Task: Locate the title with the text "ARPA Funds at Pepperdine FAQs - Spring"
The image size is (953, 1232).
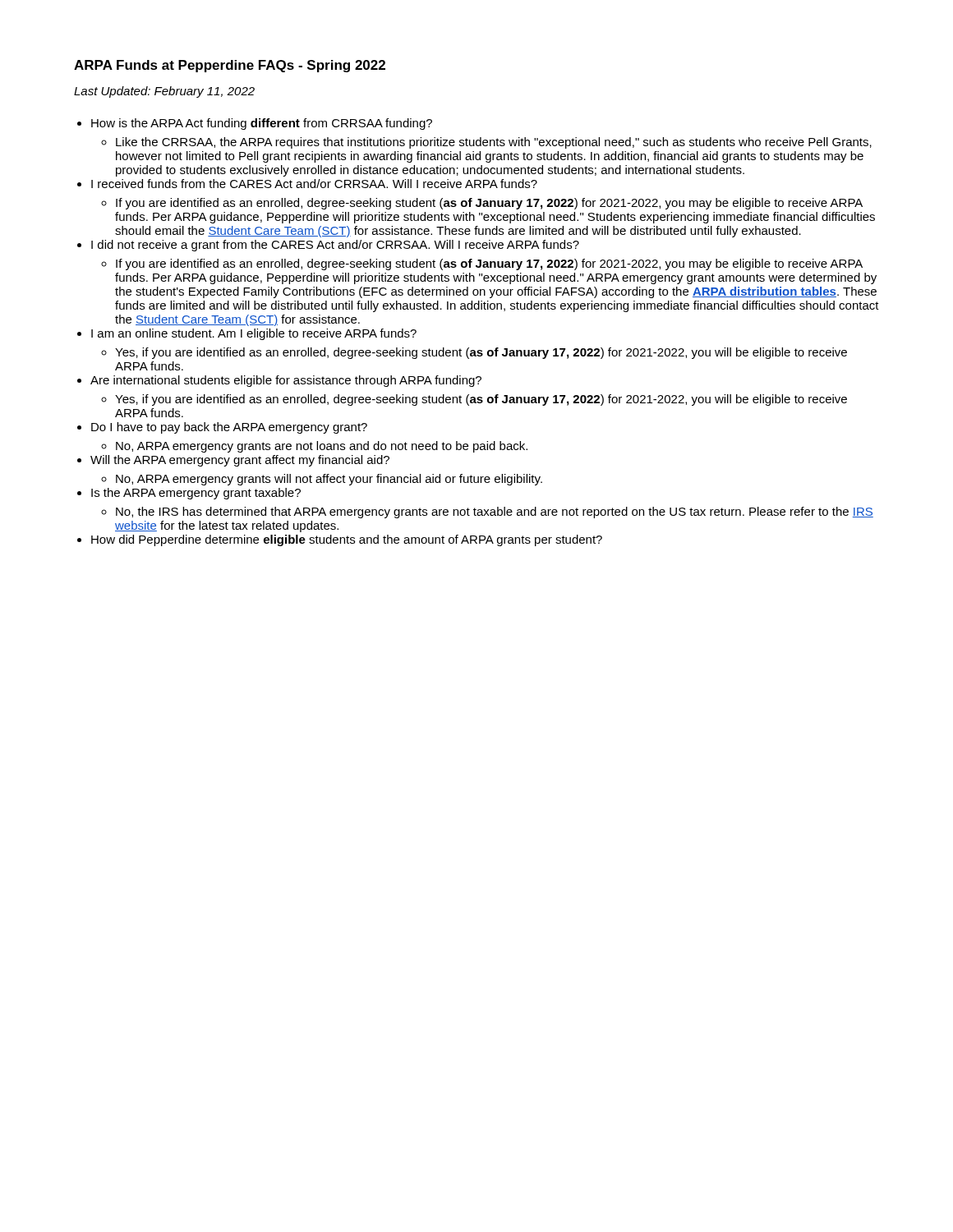Action: pyautogui.click(x=230, y=65)
